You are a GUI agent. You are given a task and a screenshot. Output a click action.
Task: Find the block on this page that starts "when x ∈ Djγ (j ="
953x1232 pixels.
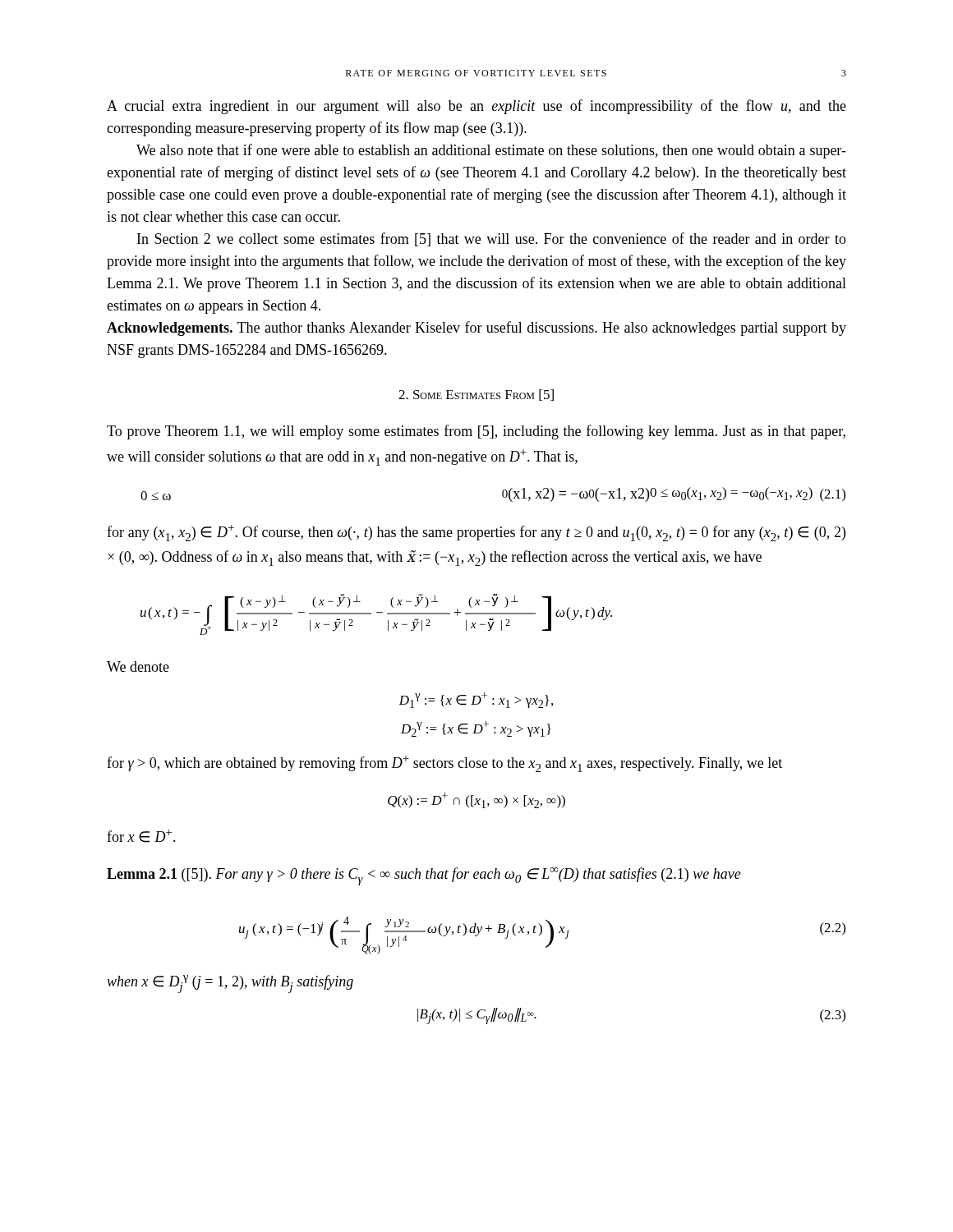[230, 984]
